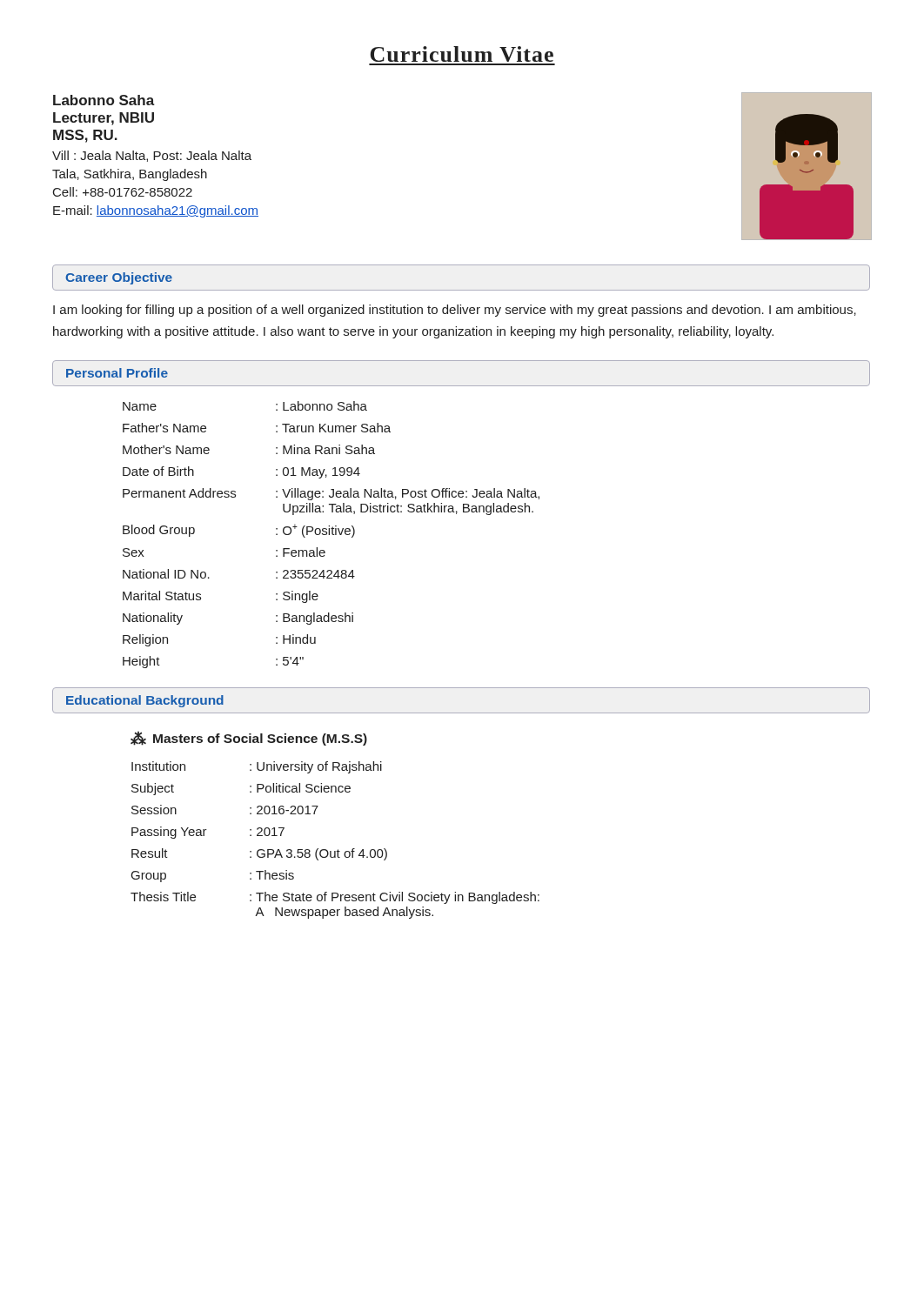Find the text block starting "⁂ Masters of Social Science (M.S.S)"
The height and width of the screenshot is (1305, 924).
[x=249, y=738]
